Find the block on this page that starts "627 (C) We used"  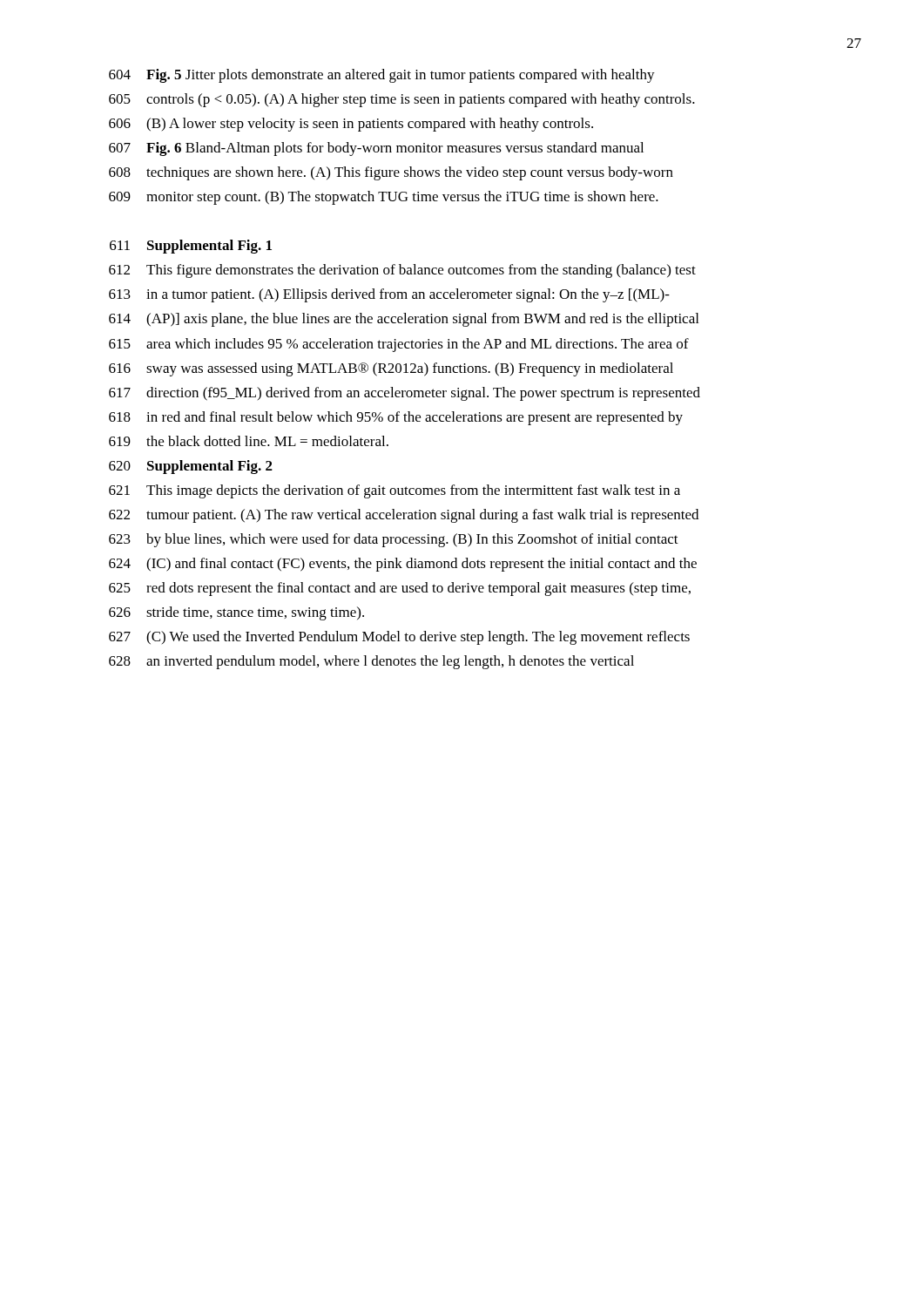pyautogui.click(x=462, y=637)
